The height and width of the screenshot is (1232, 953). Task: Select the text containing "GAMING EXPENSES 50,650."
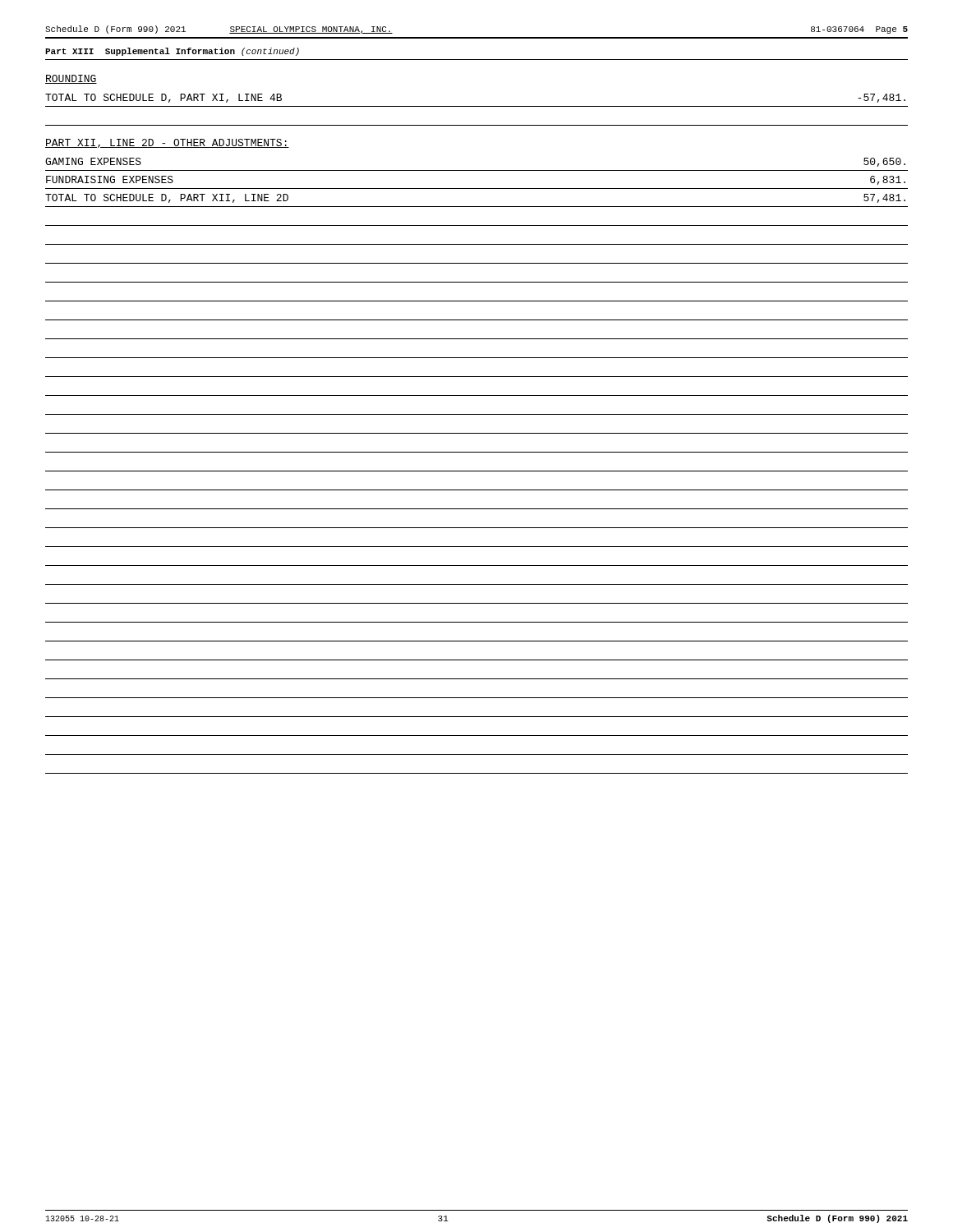476,162
